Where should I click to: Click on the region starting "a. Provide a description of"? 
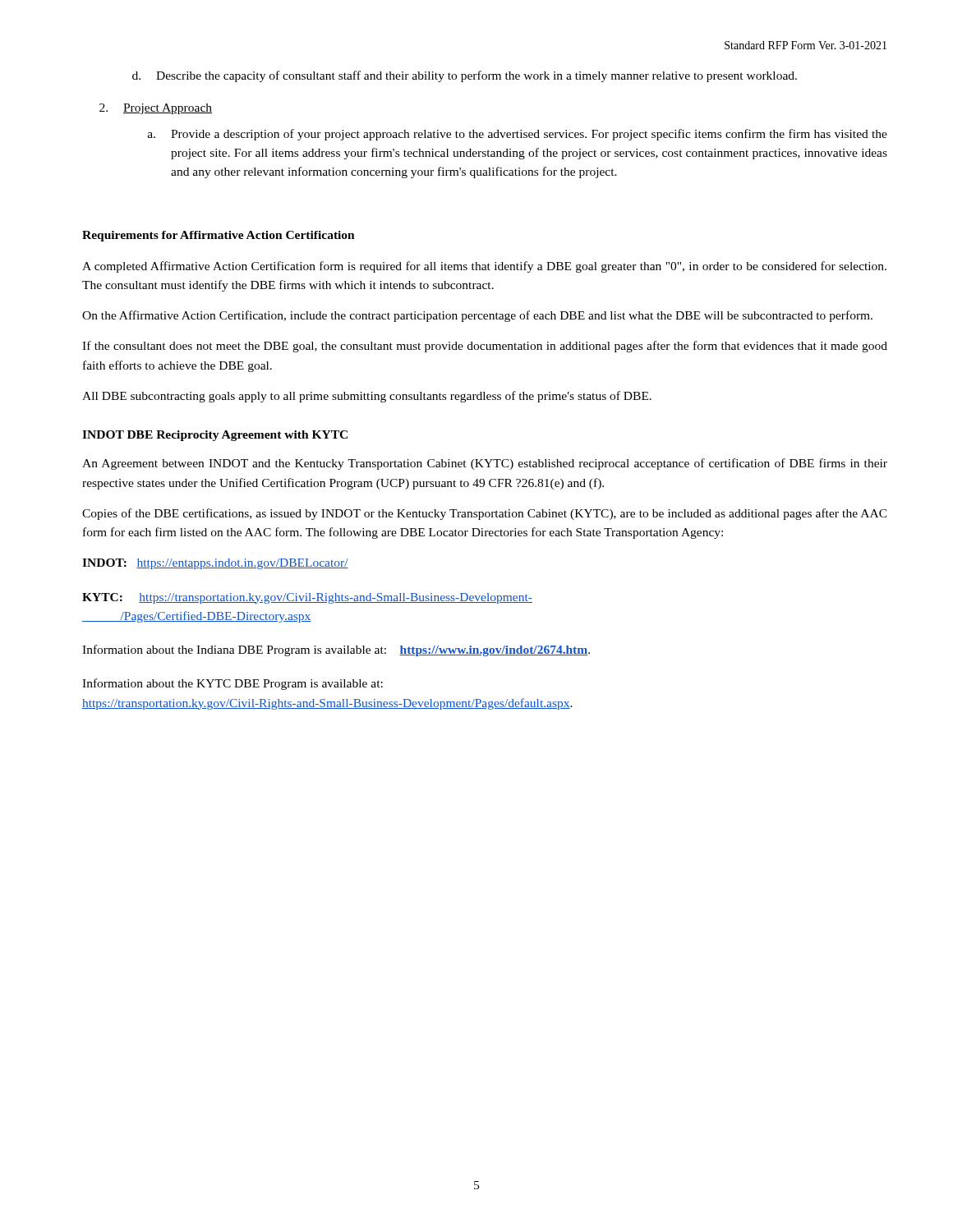[x=485, y=152]
